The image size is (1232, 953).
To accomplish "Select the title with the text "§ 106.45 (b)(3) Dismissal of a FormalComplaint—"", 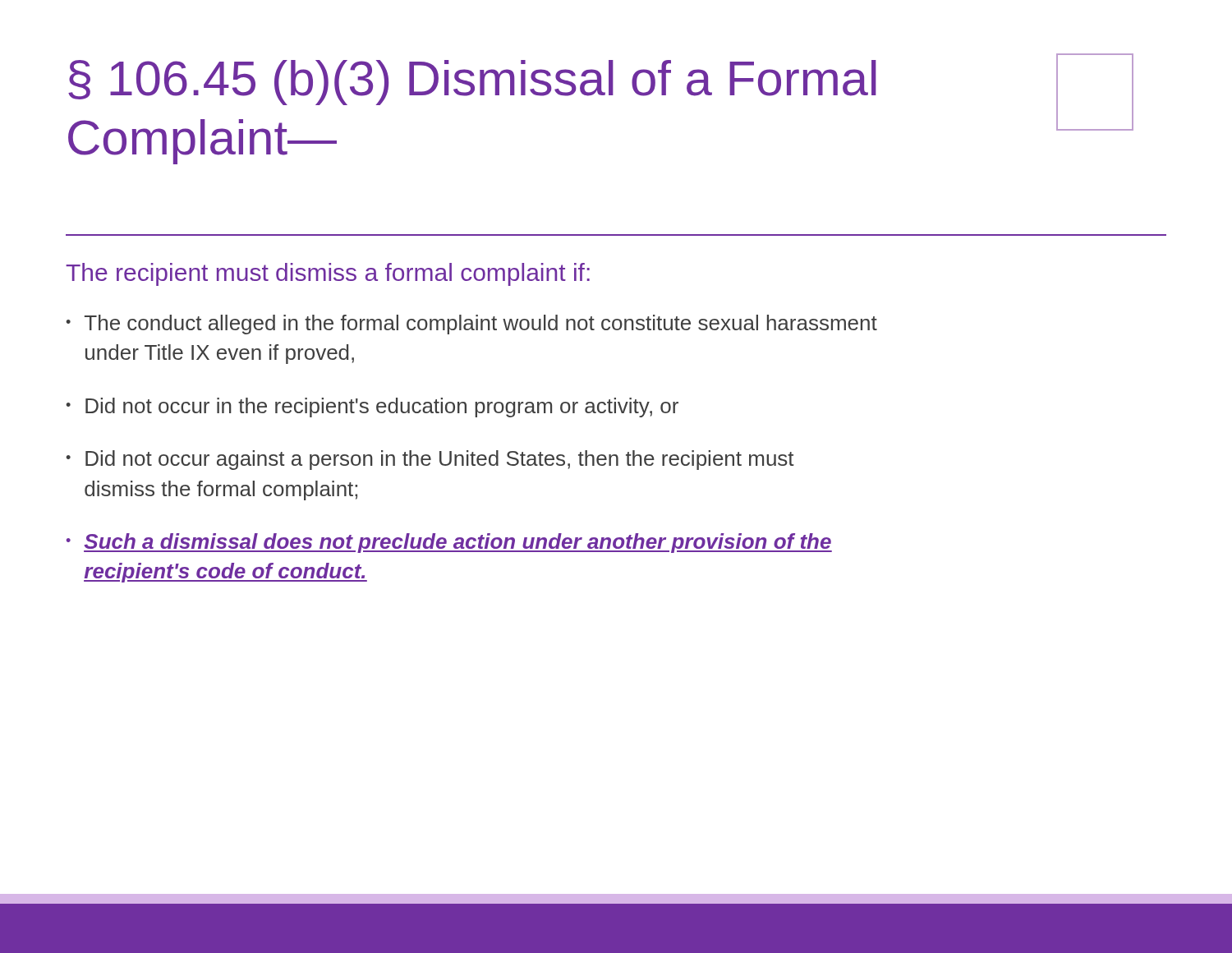I will pos(517,108).
